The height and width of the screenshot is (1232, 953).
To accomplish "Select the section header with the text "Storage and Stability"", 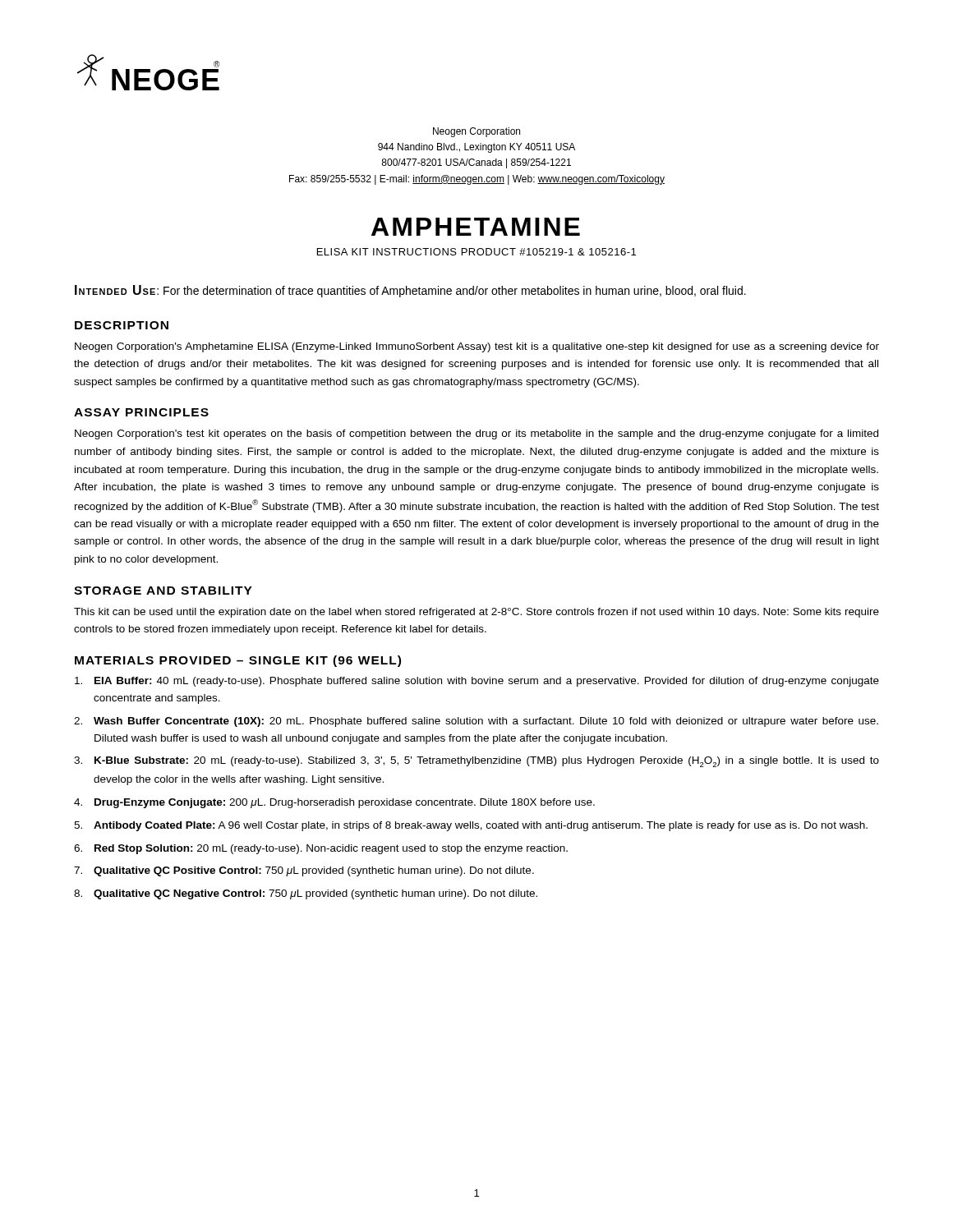I will 163,590.
